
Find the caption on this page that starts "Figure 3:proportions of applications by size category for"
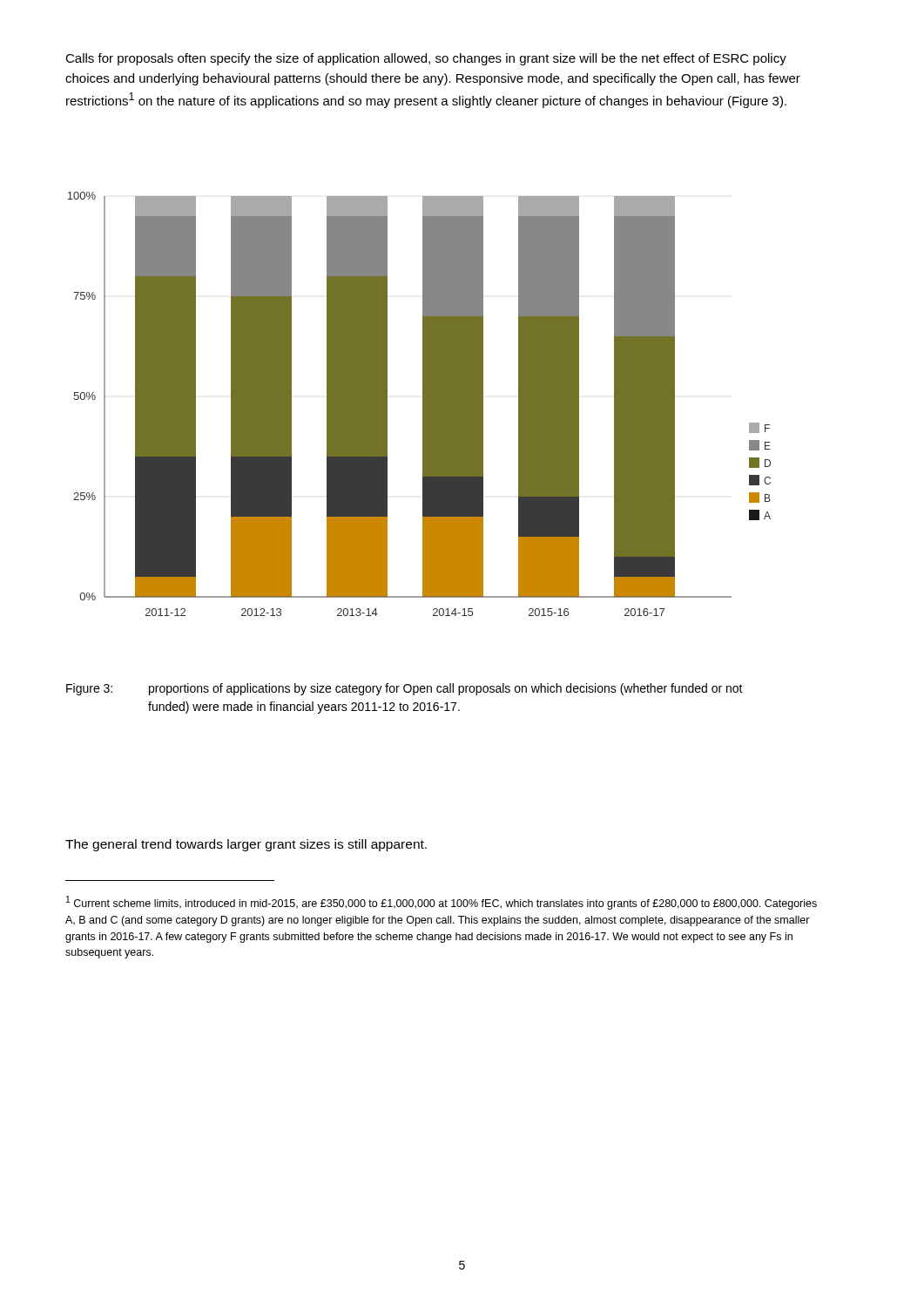412,698
